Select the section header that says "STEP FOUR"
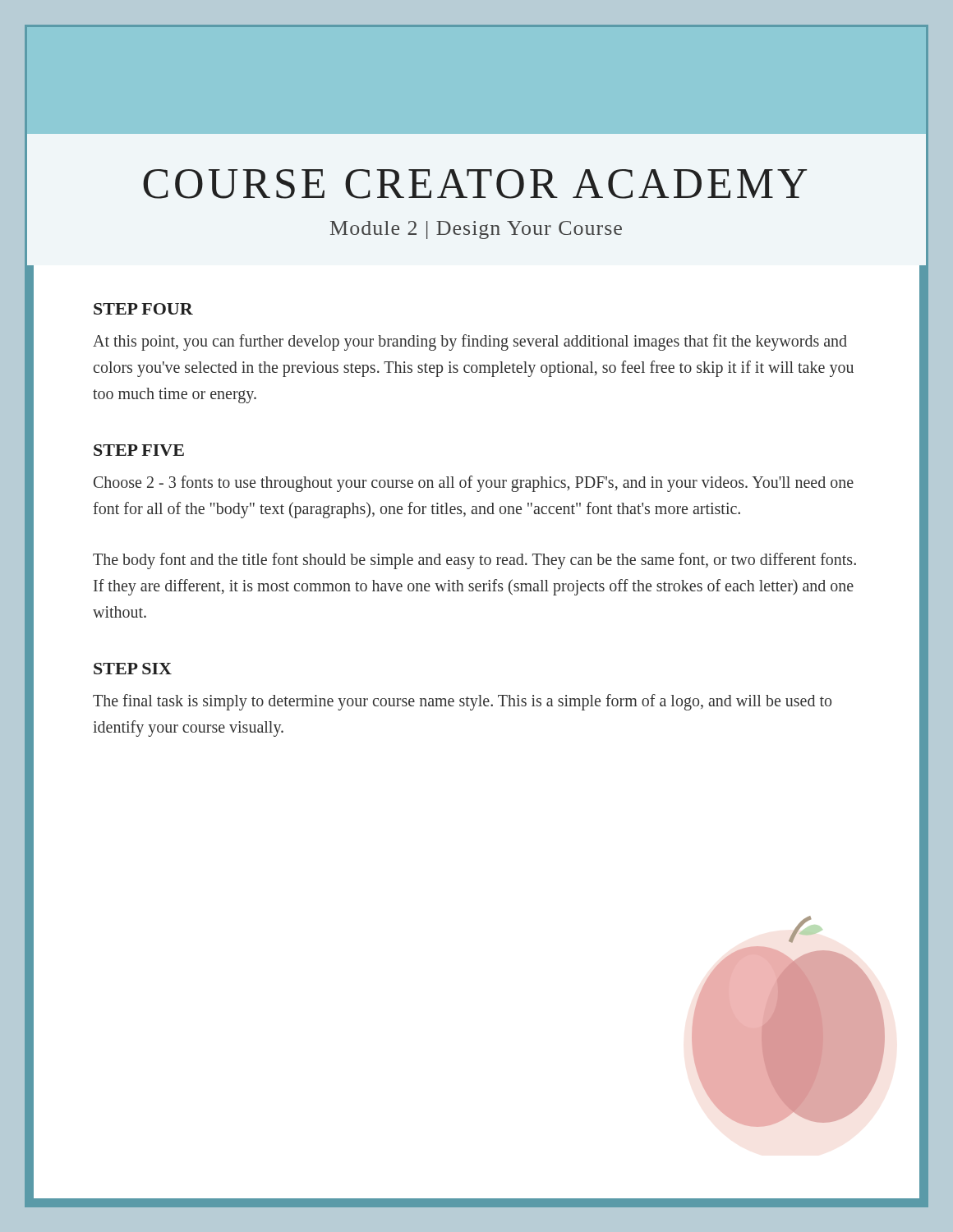Screen dimensions: 1232x953 click(x=143, y=308)
